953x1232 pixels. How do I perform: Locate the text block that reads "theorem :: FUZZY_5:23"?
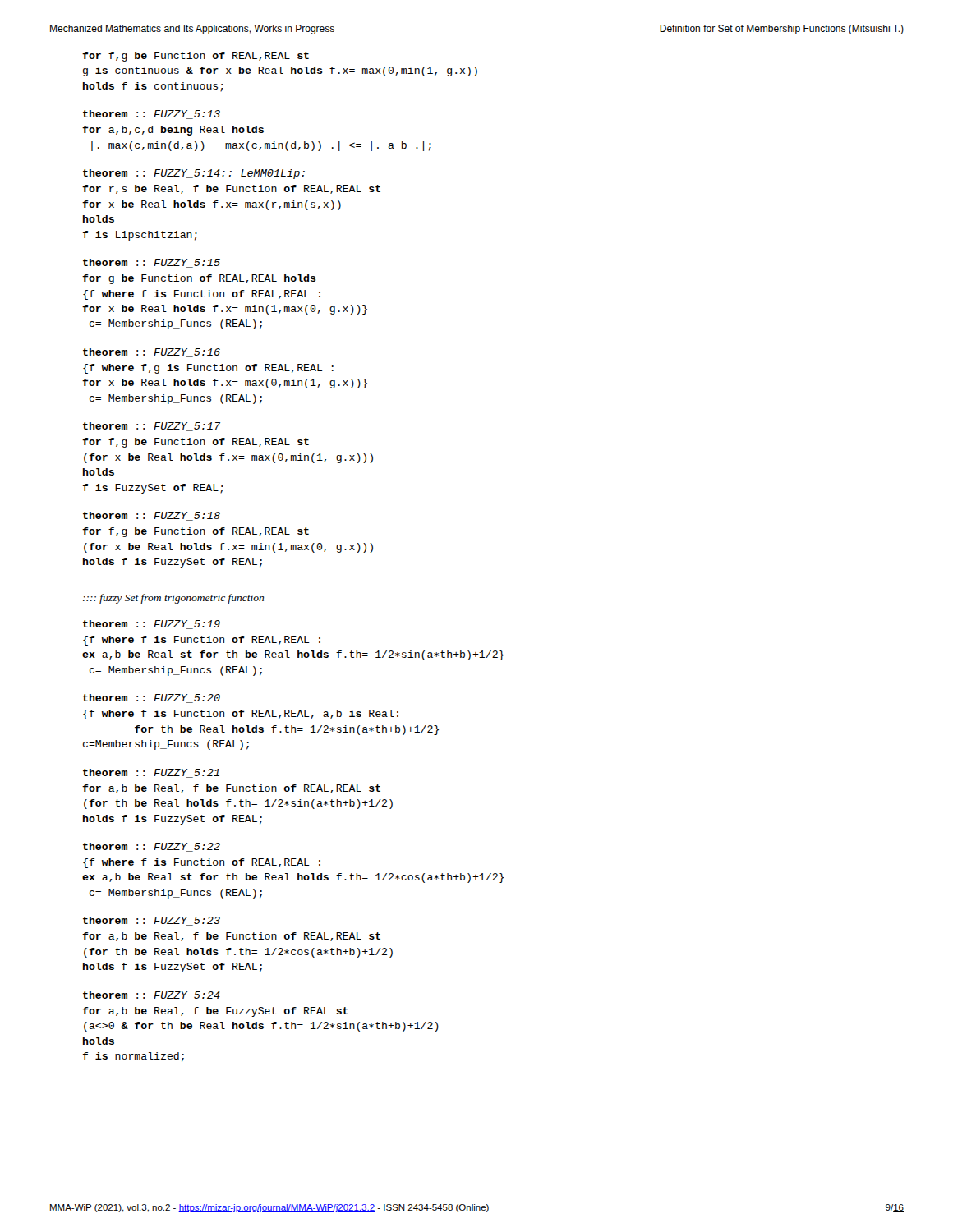[152, 921]
